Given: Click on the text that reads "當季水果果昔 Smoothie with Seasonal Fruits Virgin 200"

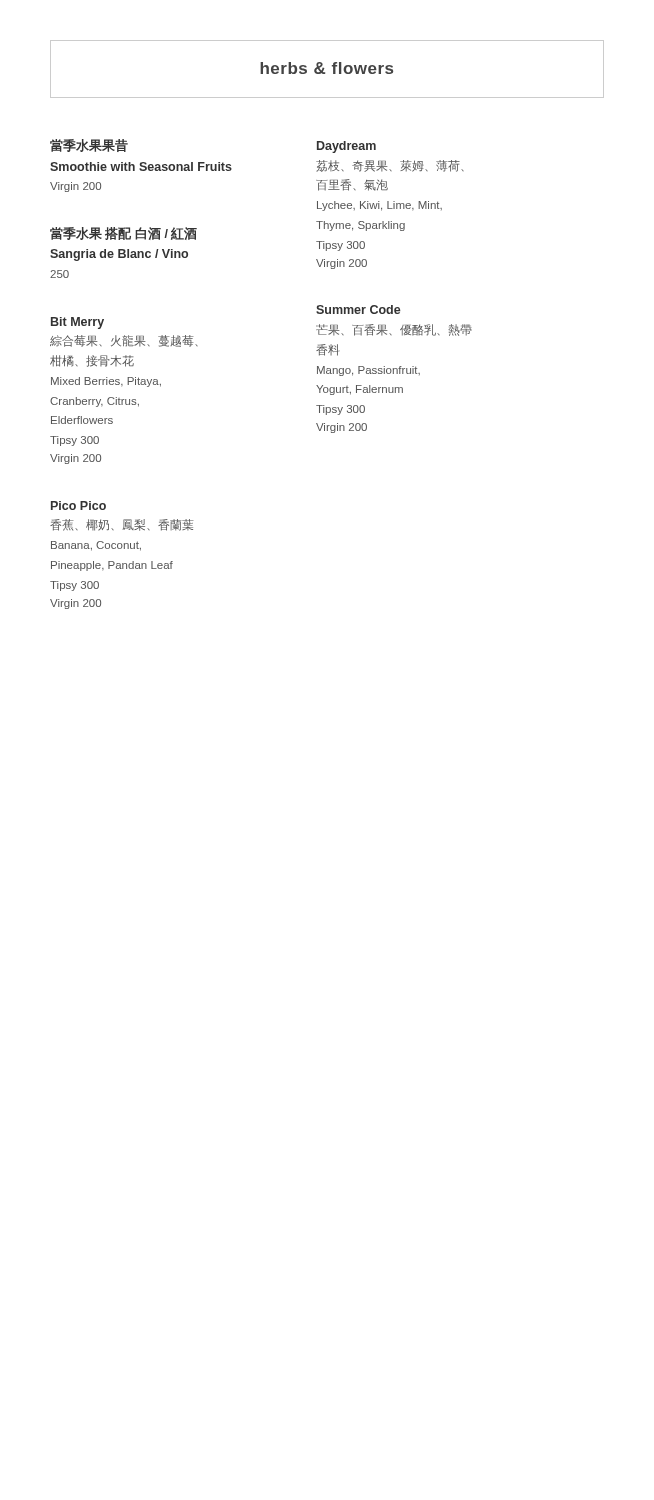Looking at the screenshot, I should [x=173, y=167].
